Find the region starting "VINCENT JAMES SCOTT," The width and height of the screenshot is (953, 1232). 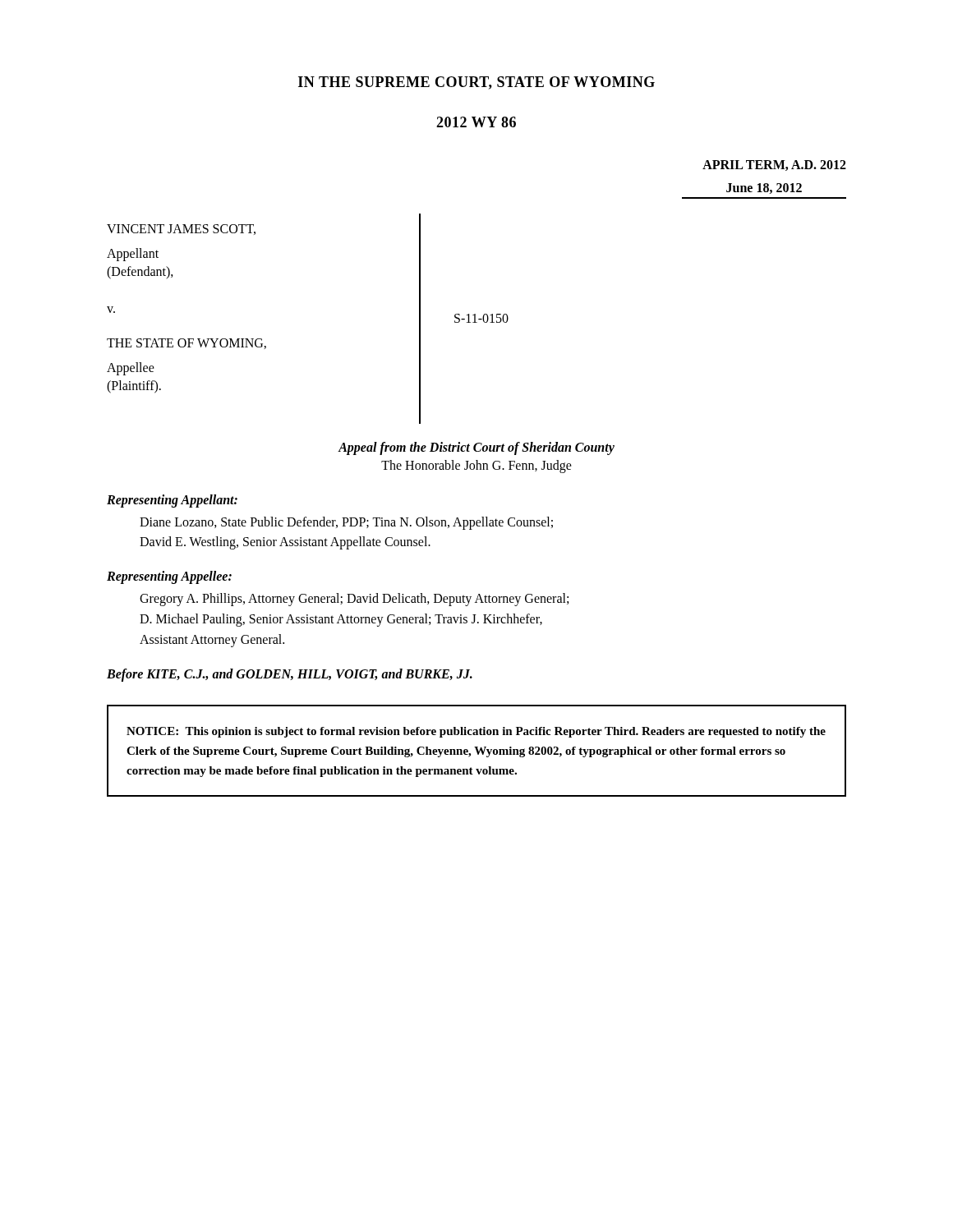point(182,229)
